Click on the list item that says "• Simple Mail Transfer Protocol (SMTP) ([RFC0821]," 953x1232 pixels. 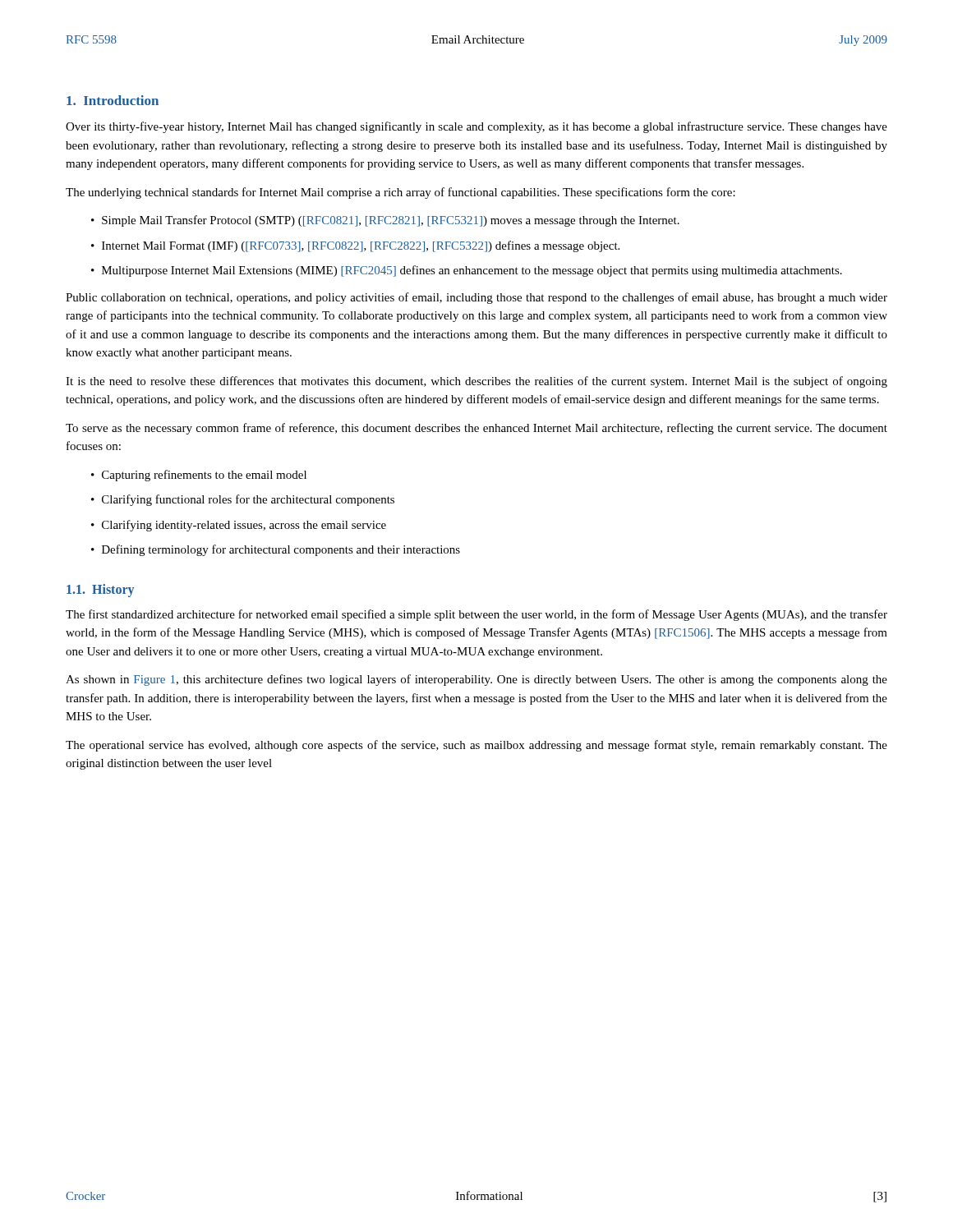click(385, 220)
